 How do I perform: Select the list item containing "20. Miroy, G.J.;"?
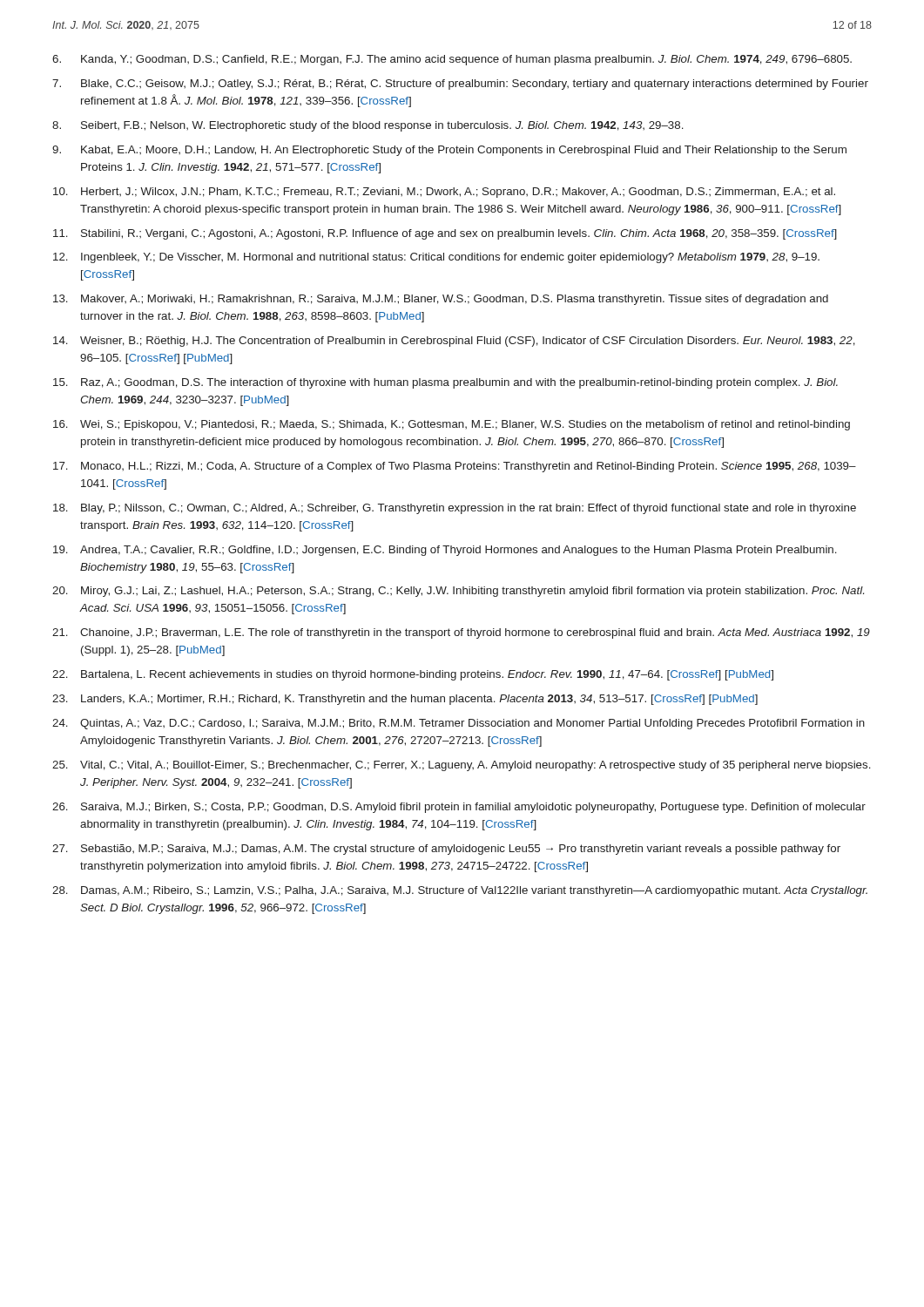(x=462, y=600)
